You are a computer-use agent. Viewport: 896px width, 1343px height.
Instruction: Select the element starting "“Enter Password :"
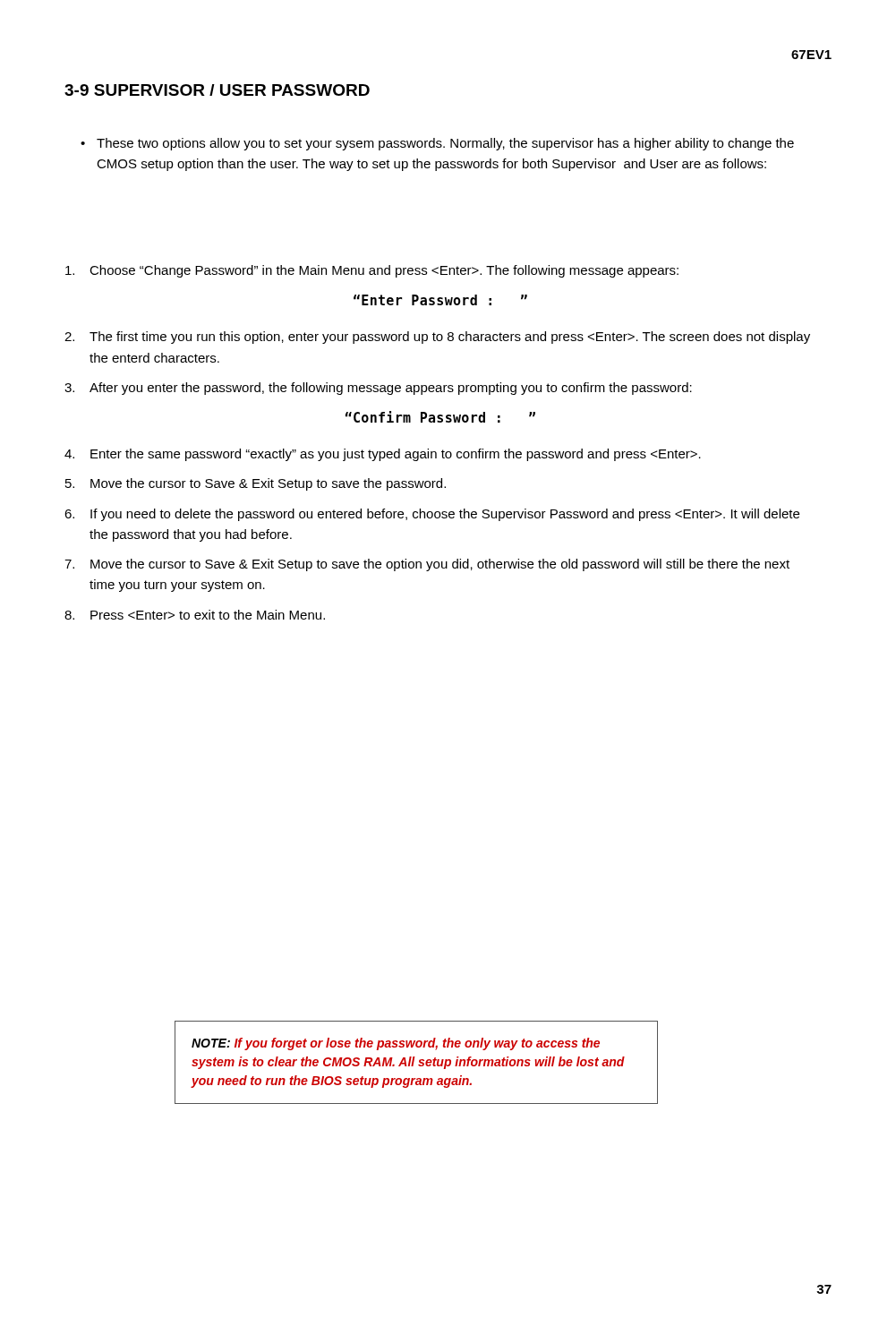[440, 301]
